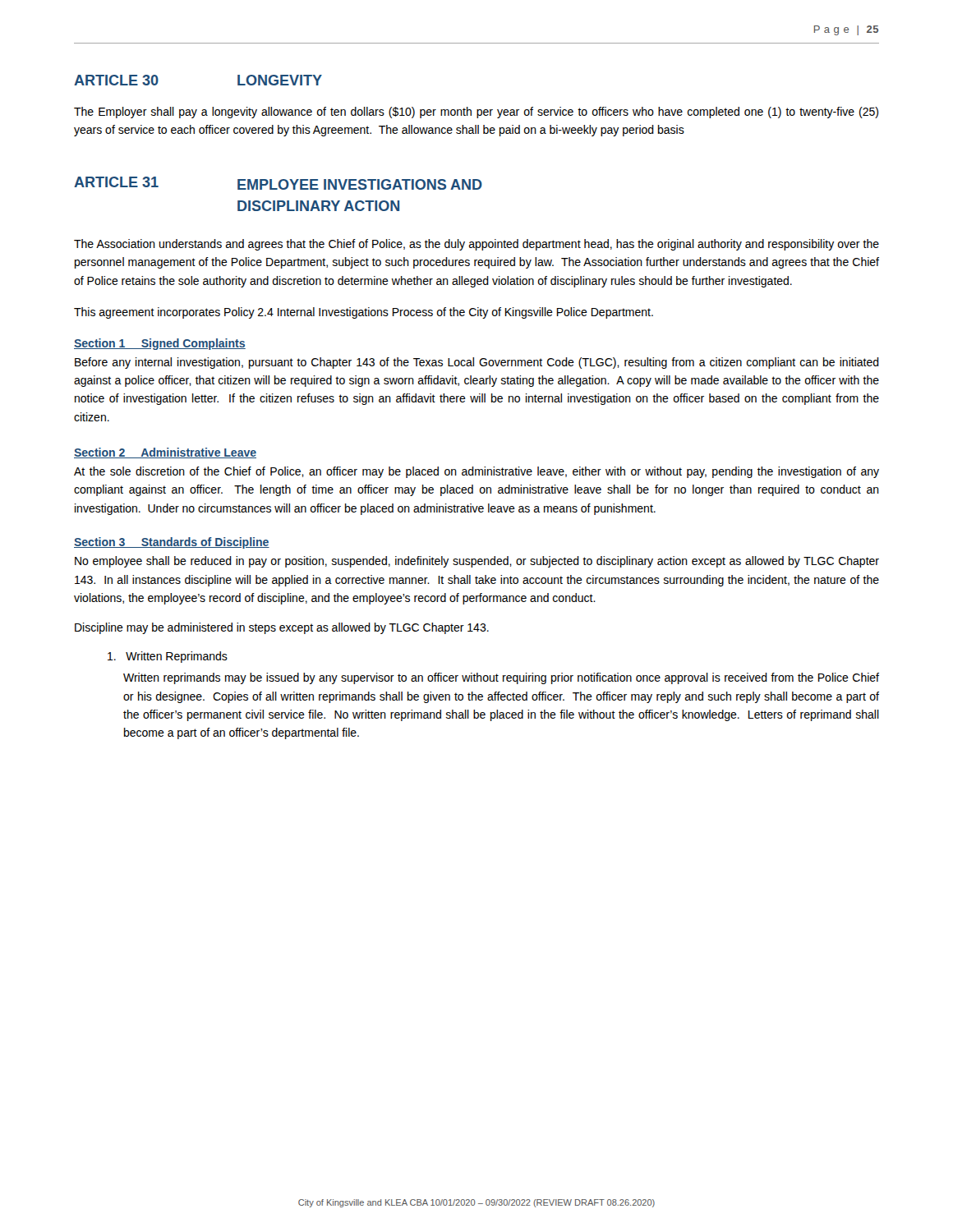953x1232 pixels.
Task: Point to the block beginning "No employee shall be reduced"
Action: point(476,580)
